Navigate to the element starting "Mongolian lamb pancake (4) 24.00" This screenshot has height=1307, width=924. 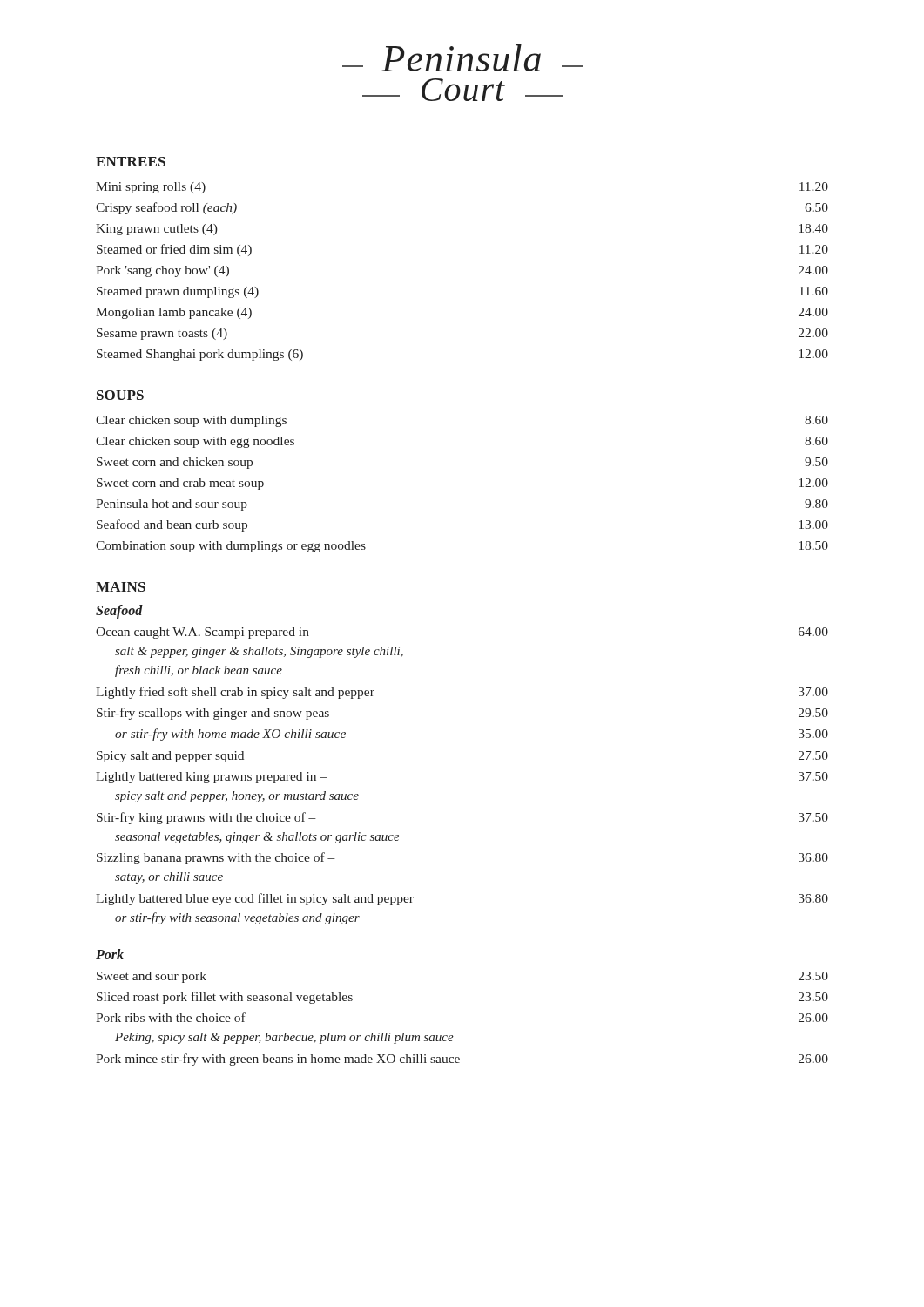click(x=174, y=313)
